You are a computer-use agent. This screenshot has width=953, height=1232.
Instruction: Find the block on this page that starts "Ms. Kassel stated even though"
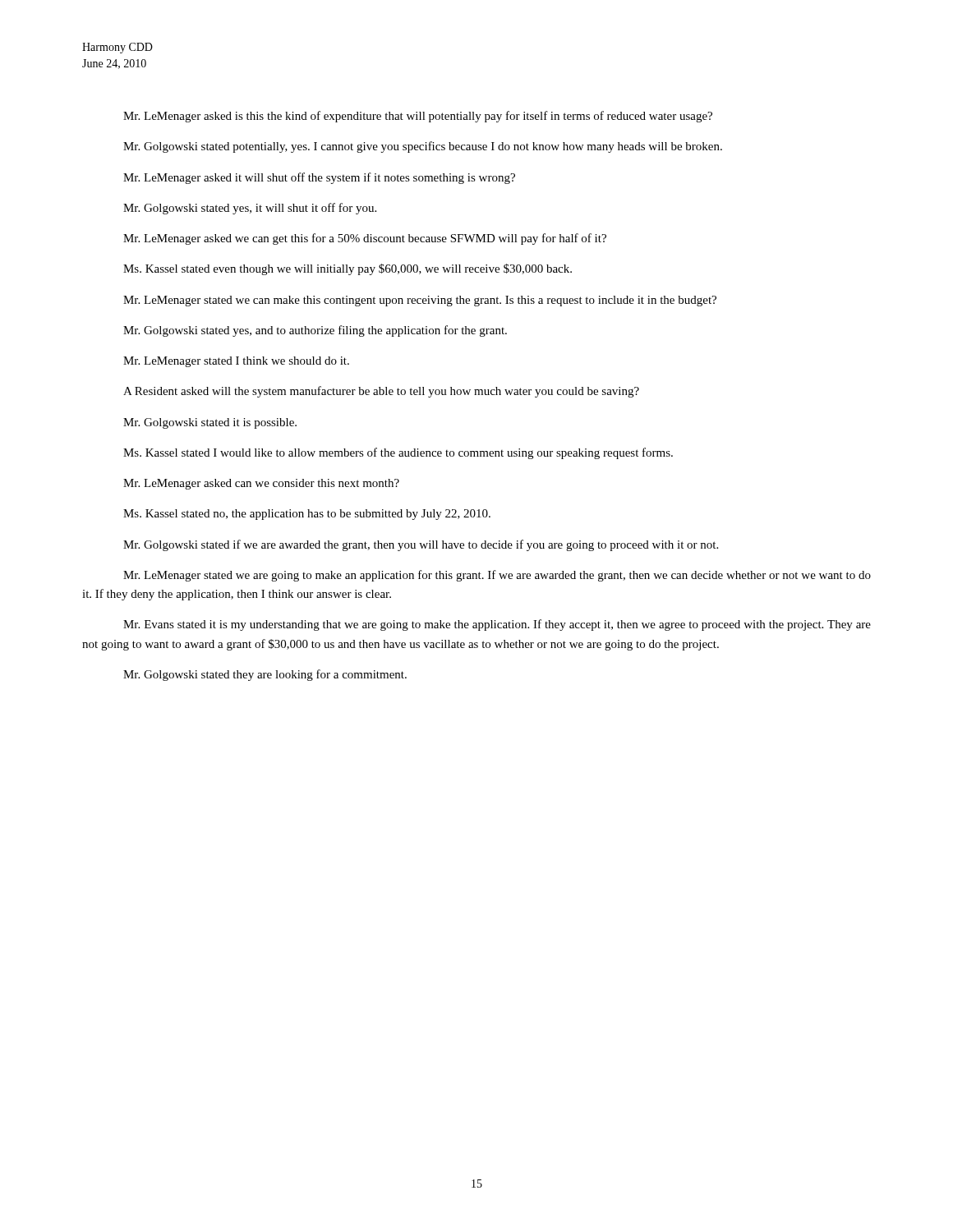click(x=348, y=269)
